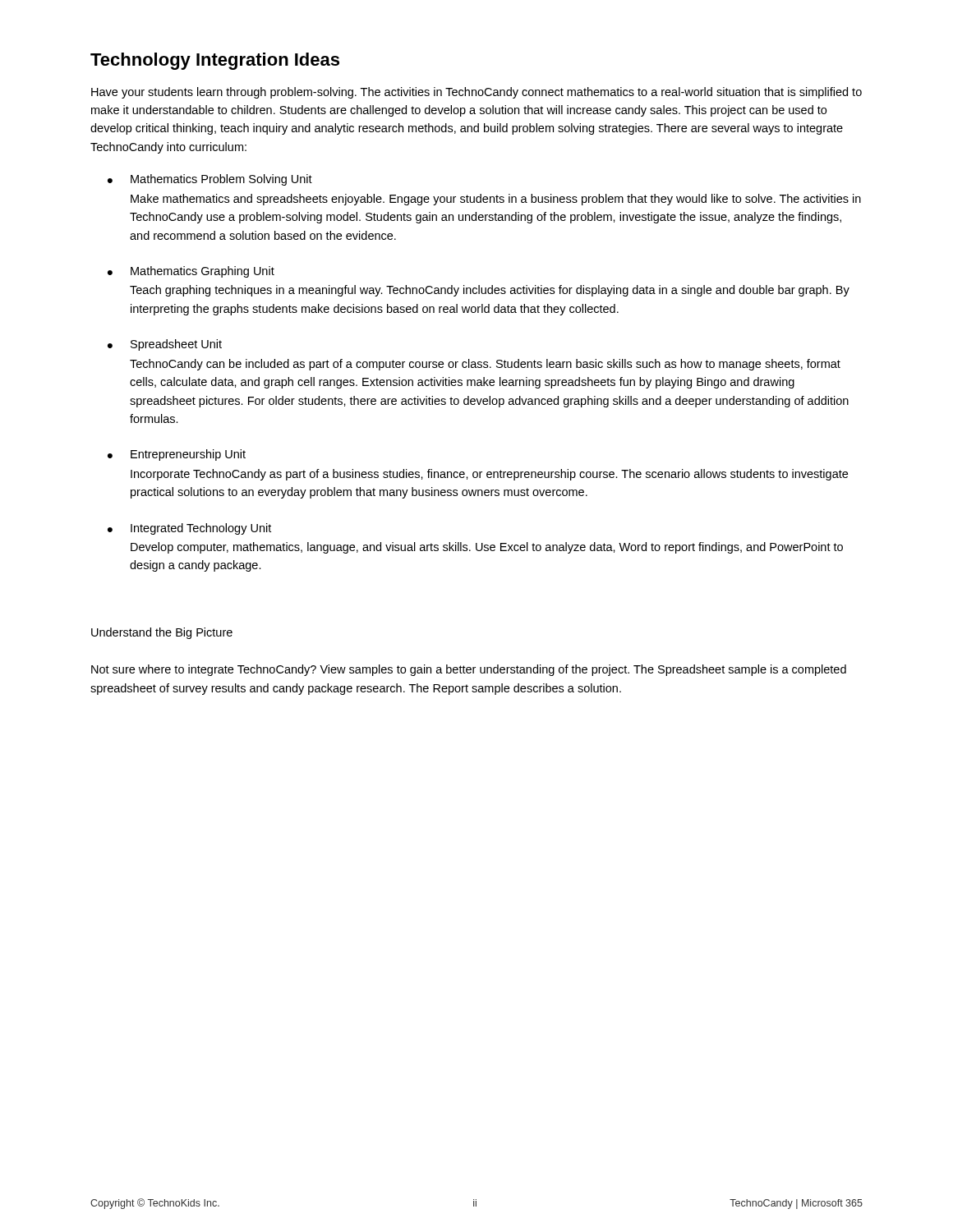The image size is (953, 1232).
Task: Navigate to the text block starting "• Entrepreneurship Unit Incorporate TechnoCandy as part of"
Action: 485,474
